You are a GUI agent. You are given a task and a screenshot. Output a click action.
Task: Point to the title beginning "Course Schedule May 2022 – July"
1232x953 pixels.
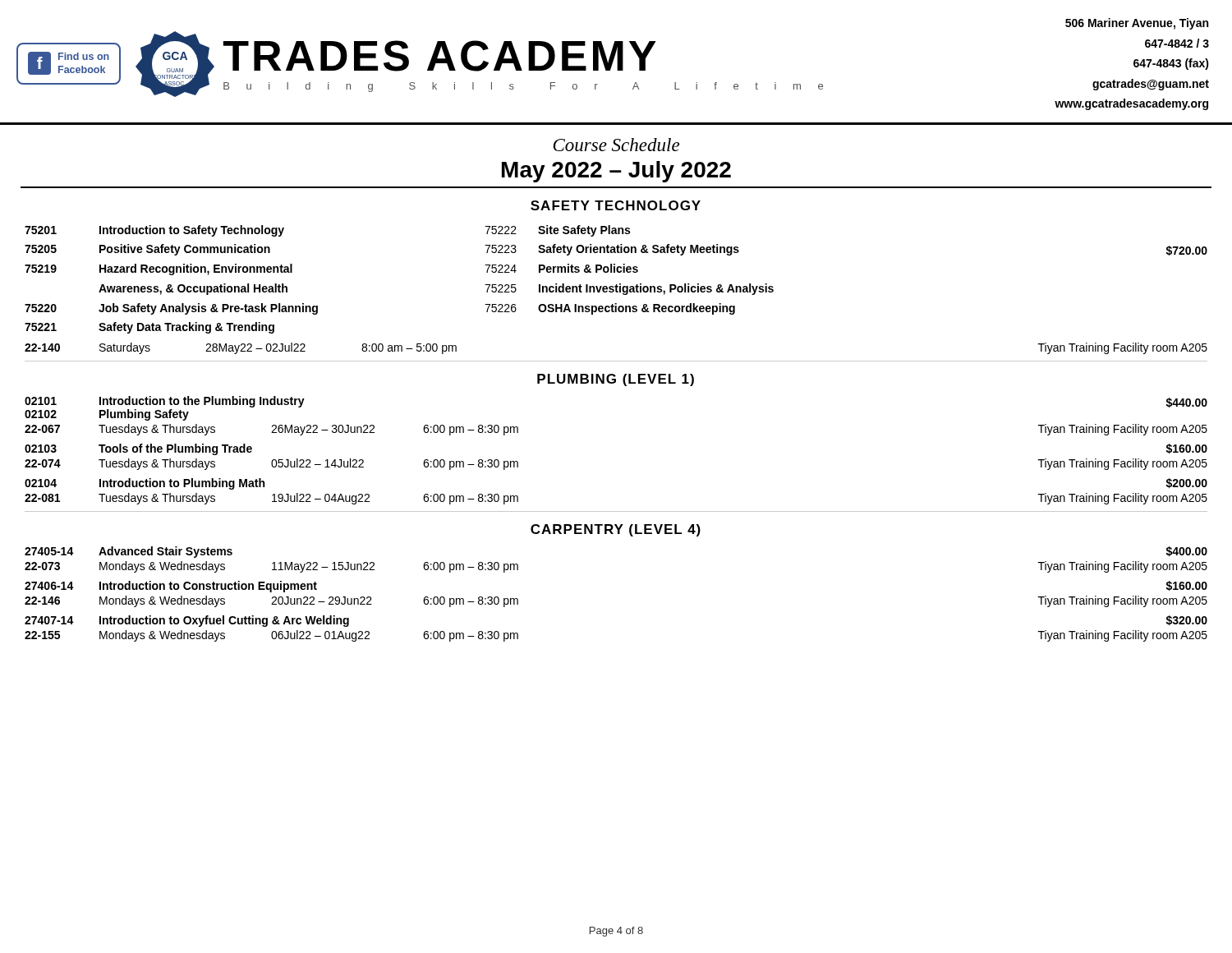coord(616,159)
